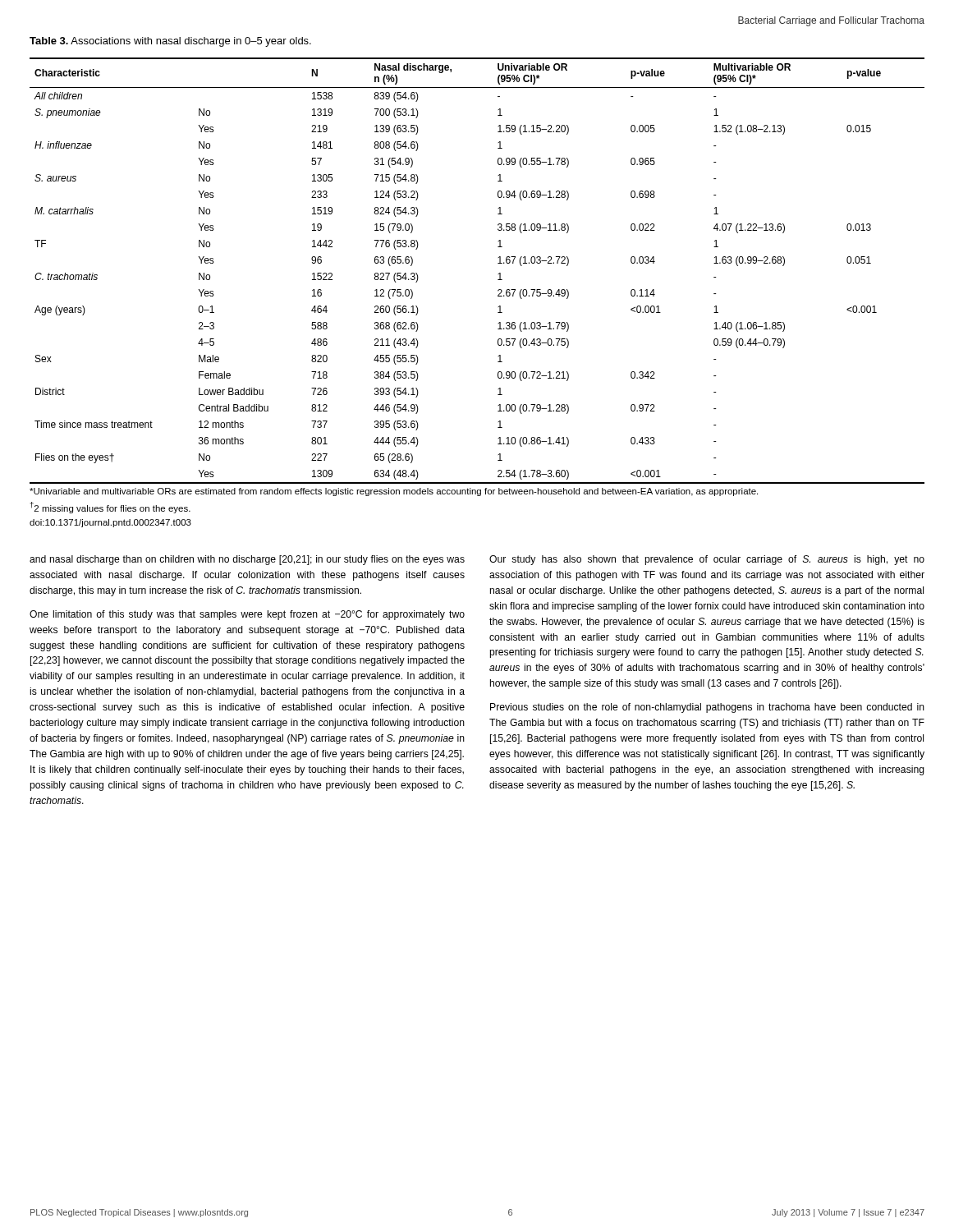Find the text block containing "Our study has also shown"
954x1232 pixels.
pos(707,672)
